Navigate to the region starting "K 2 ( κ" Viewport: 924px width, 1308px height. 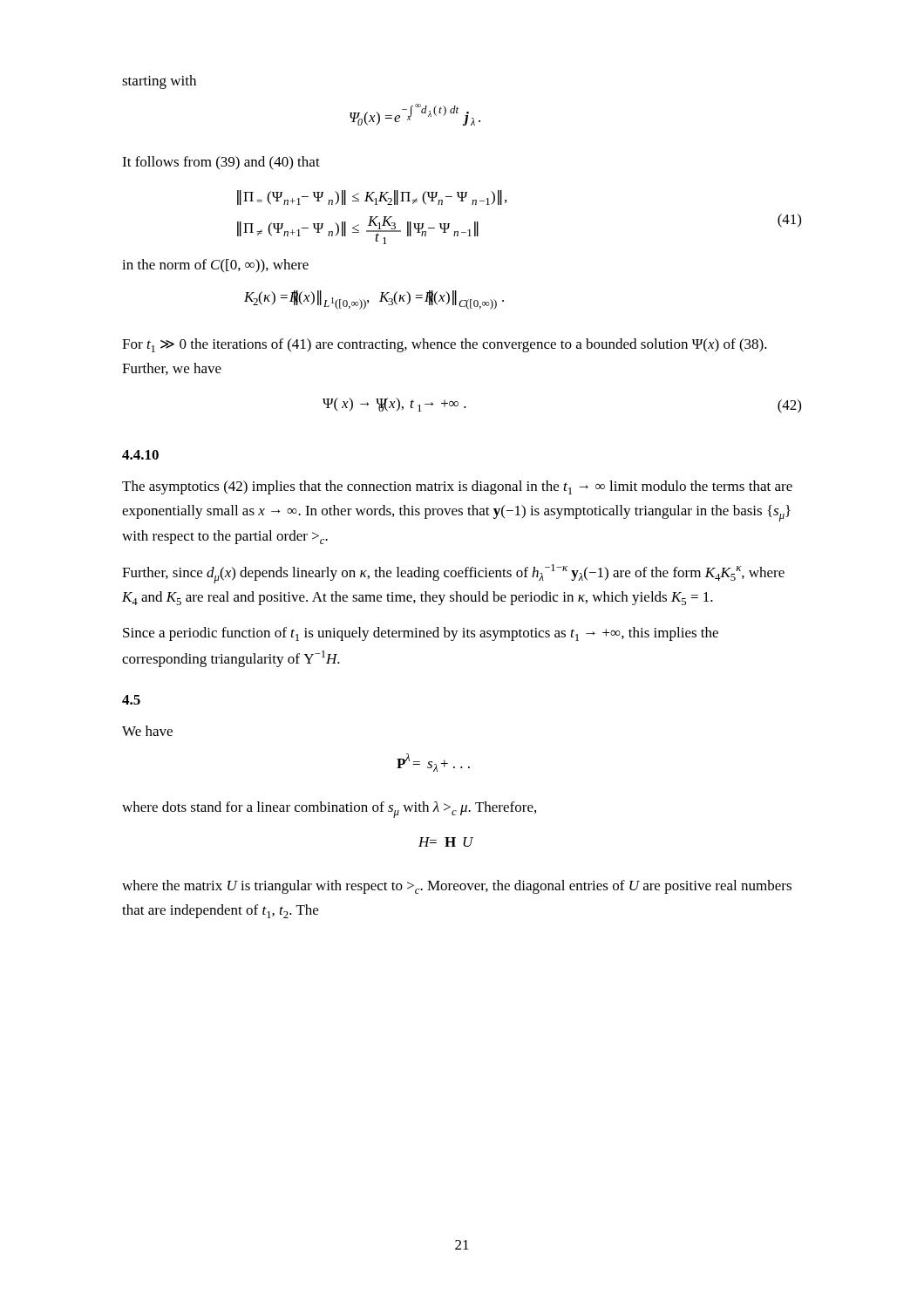[x=462, y=298]
